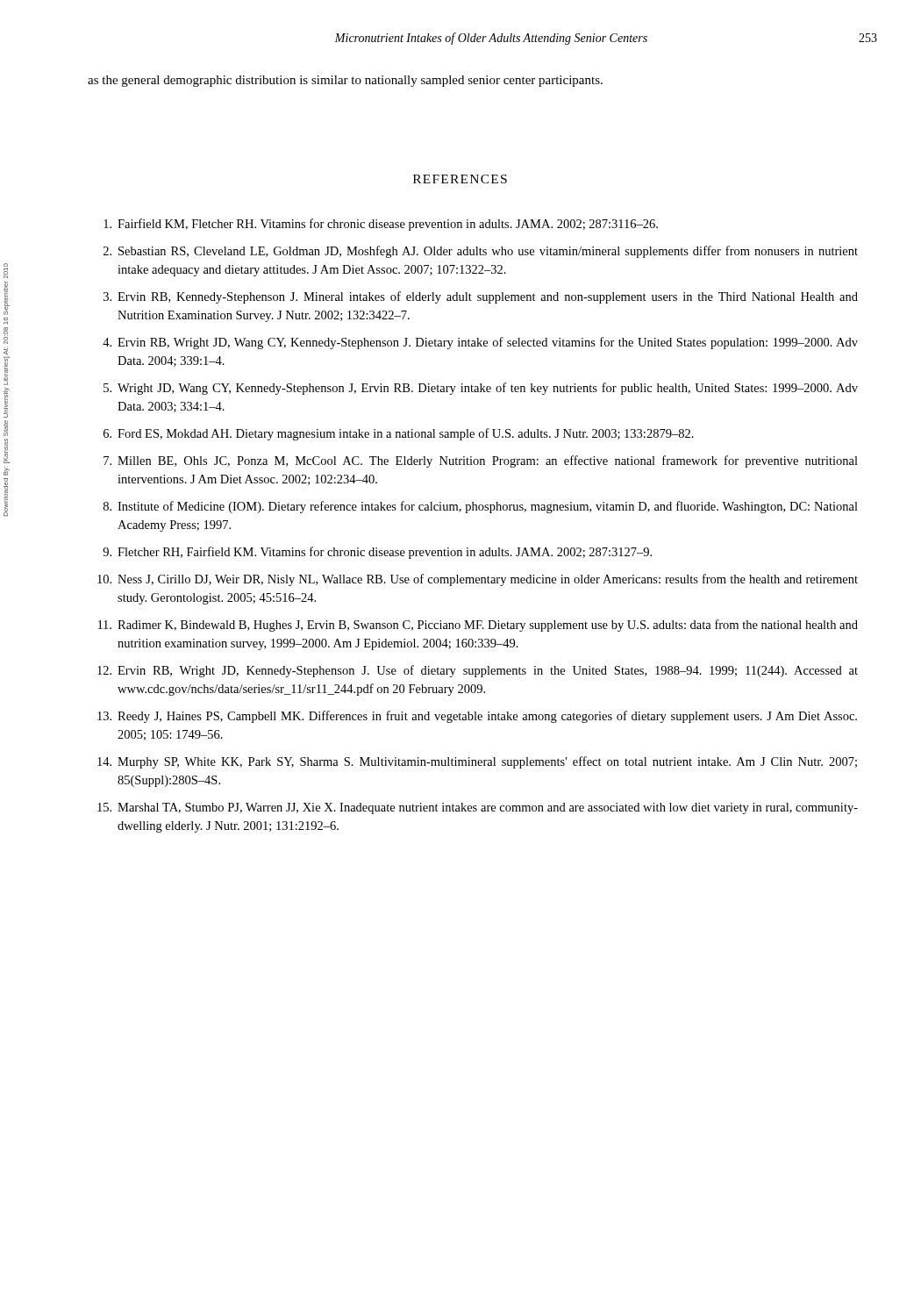Find the element starting "15. Marshal TA, Stumbo"

click(x=473, y=817)
